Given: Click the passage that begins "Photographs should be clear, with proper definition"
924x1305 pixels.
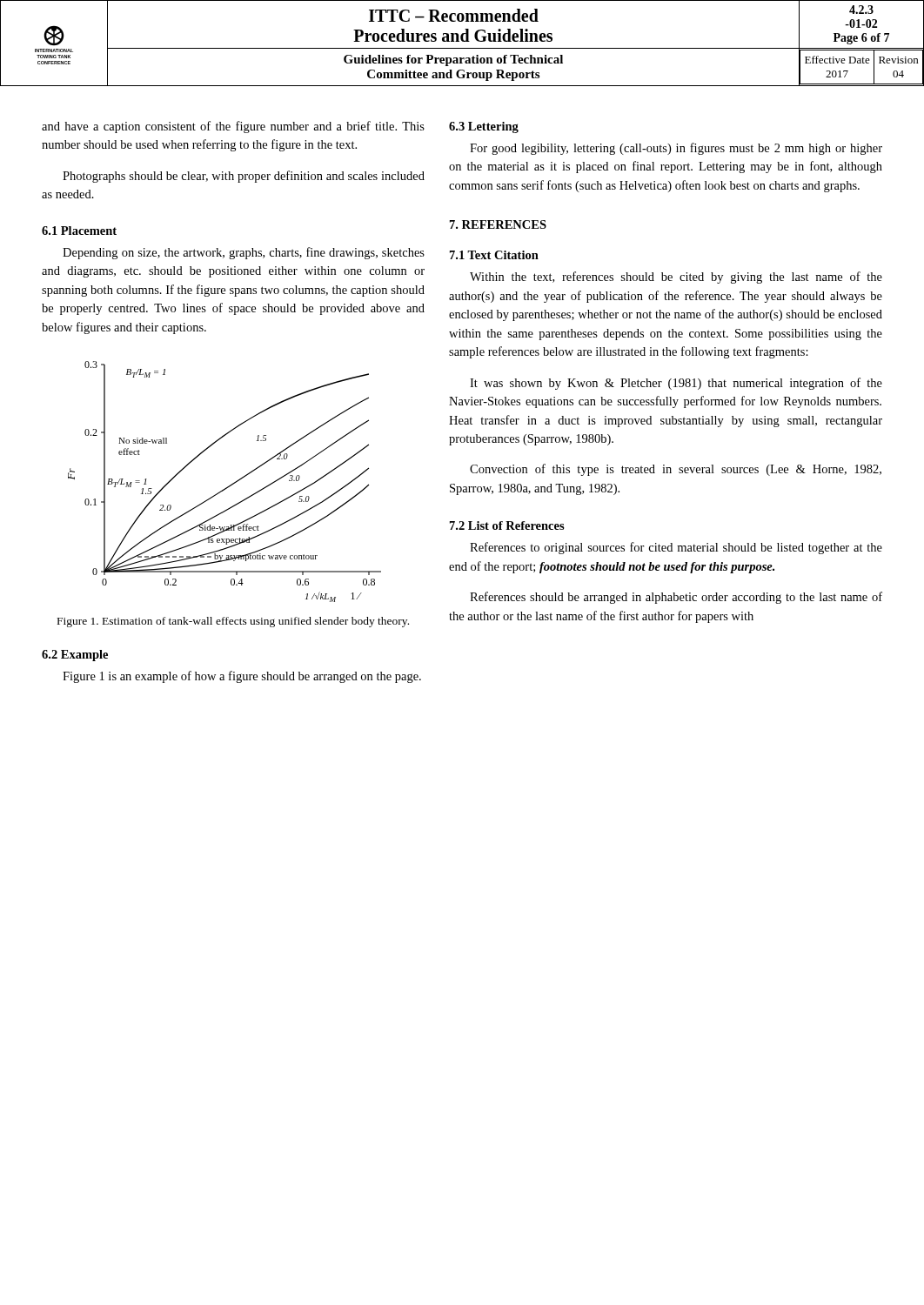Looking at the screenshot, I should click(233, 186).
